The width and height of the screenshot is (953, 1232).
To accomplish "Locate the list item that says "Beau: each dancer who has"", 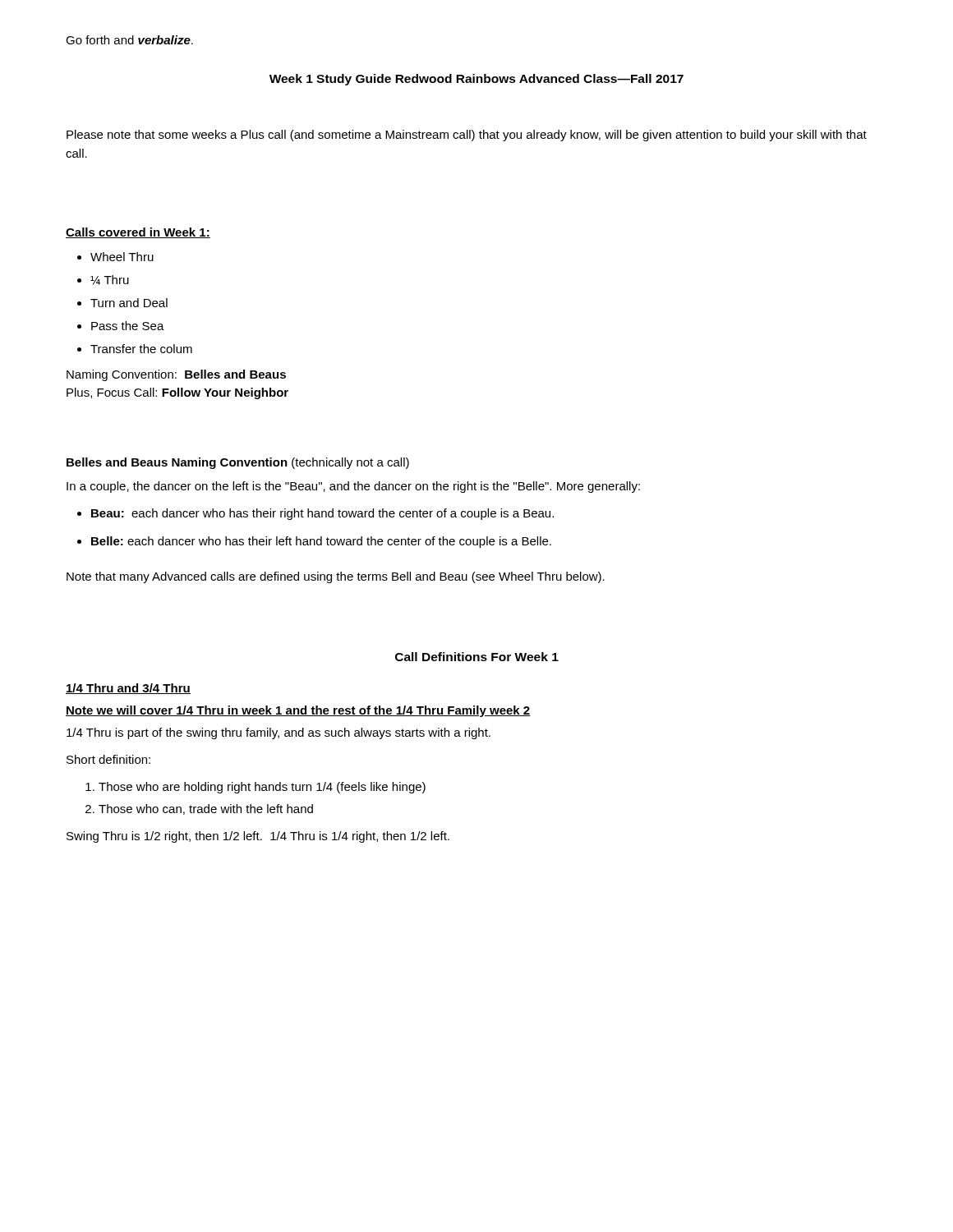I will pyautogui.click(x=323, y=513).
